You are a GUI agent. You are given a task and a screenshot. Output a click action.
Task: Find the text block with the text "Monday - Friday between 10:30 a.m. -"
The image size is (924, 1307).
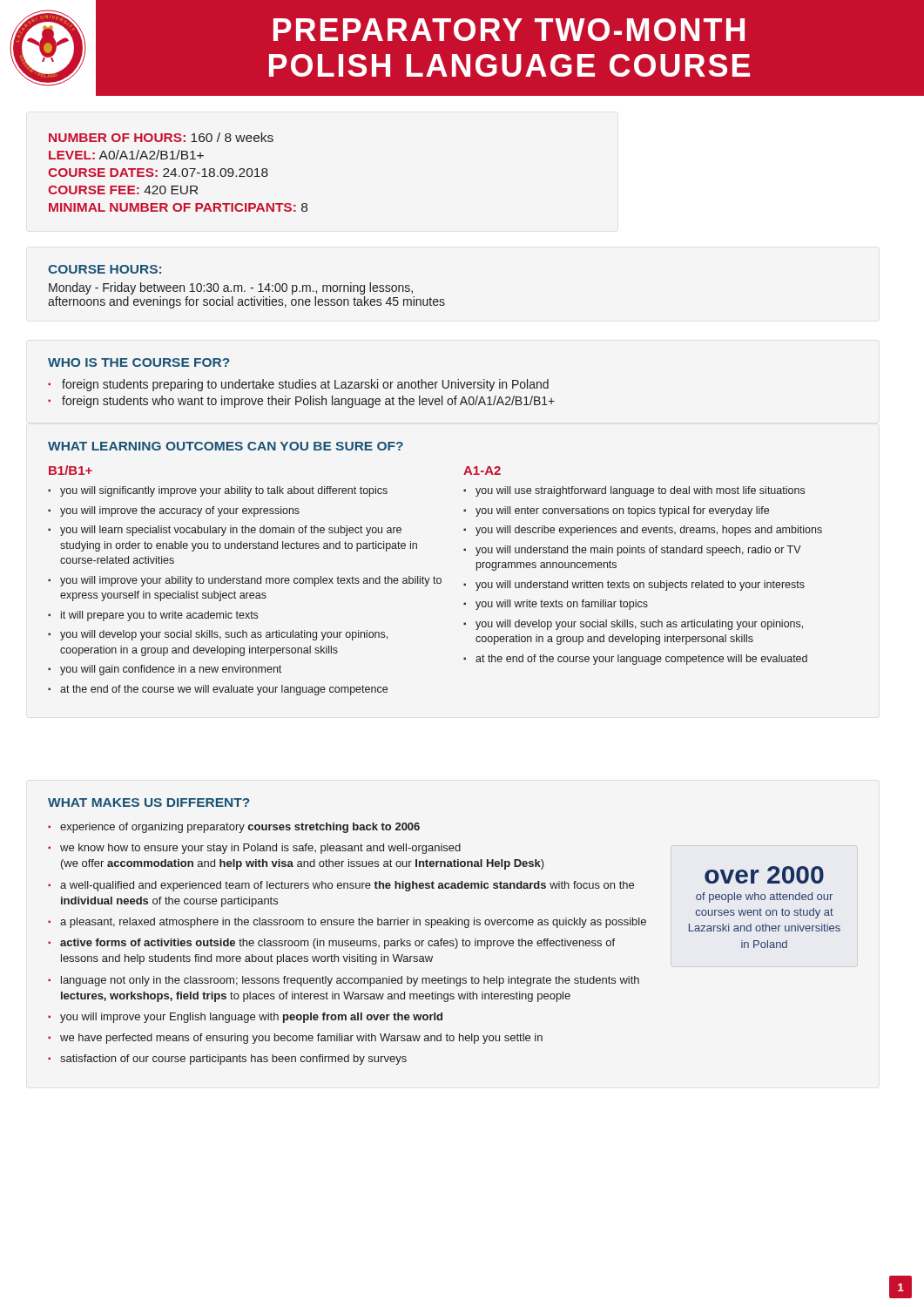coord(453,295)
